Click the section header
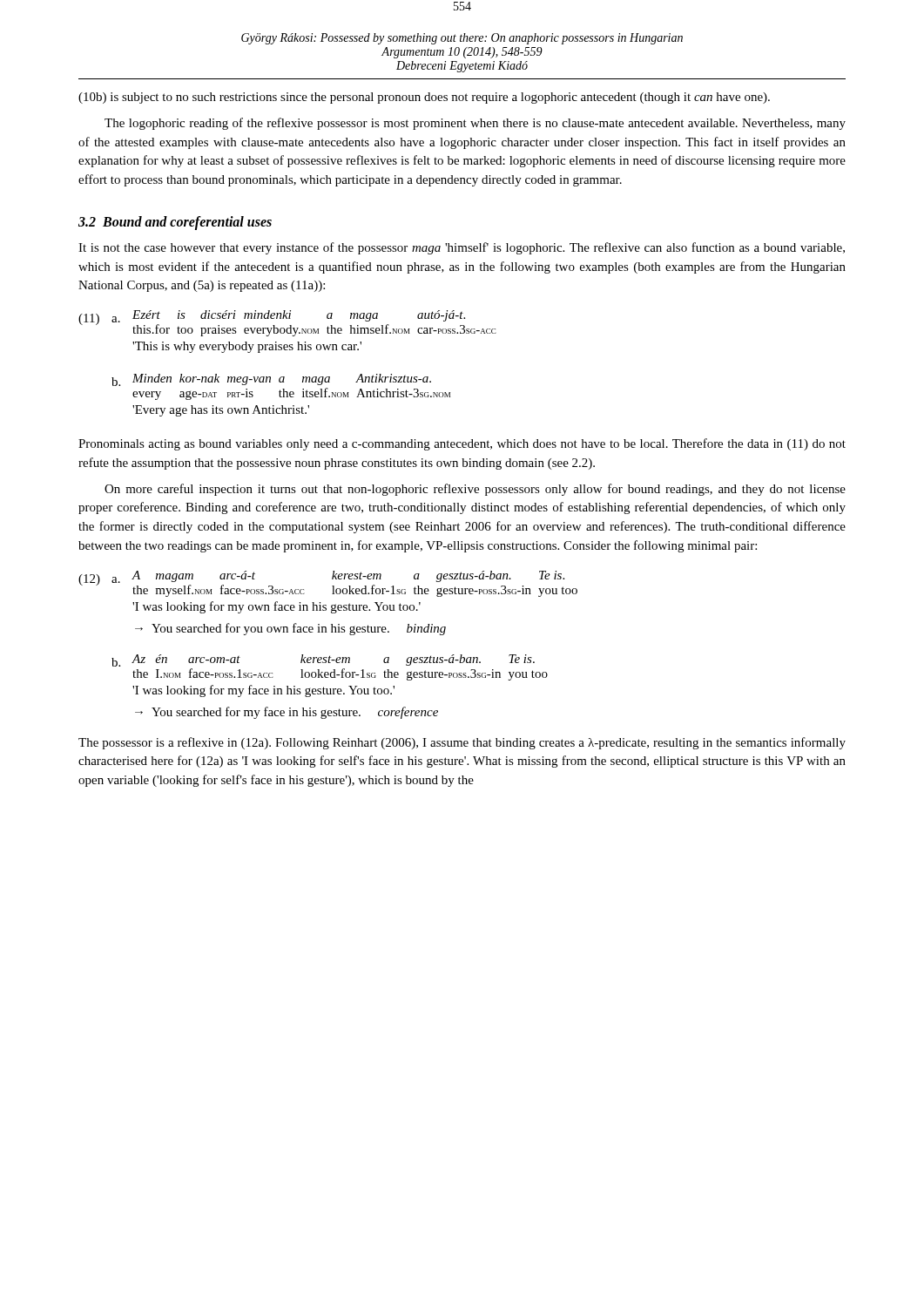 tap(175, 222)
